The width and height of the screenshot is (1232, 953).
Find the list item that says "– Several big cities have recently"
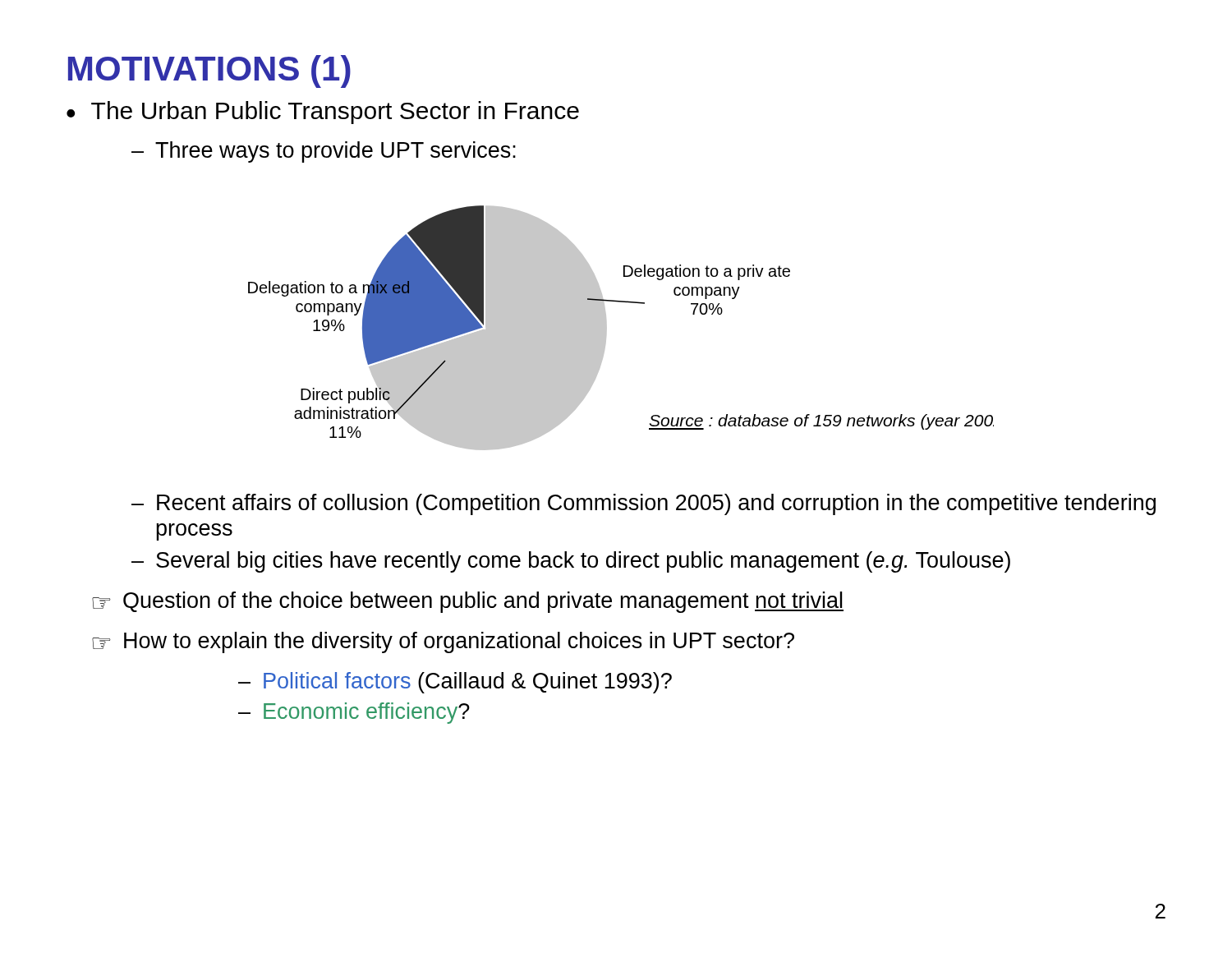[572, 560]
